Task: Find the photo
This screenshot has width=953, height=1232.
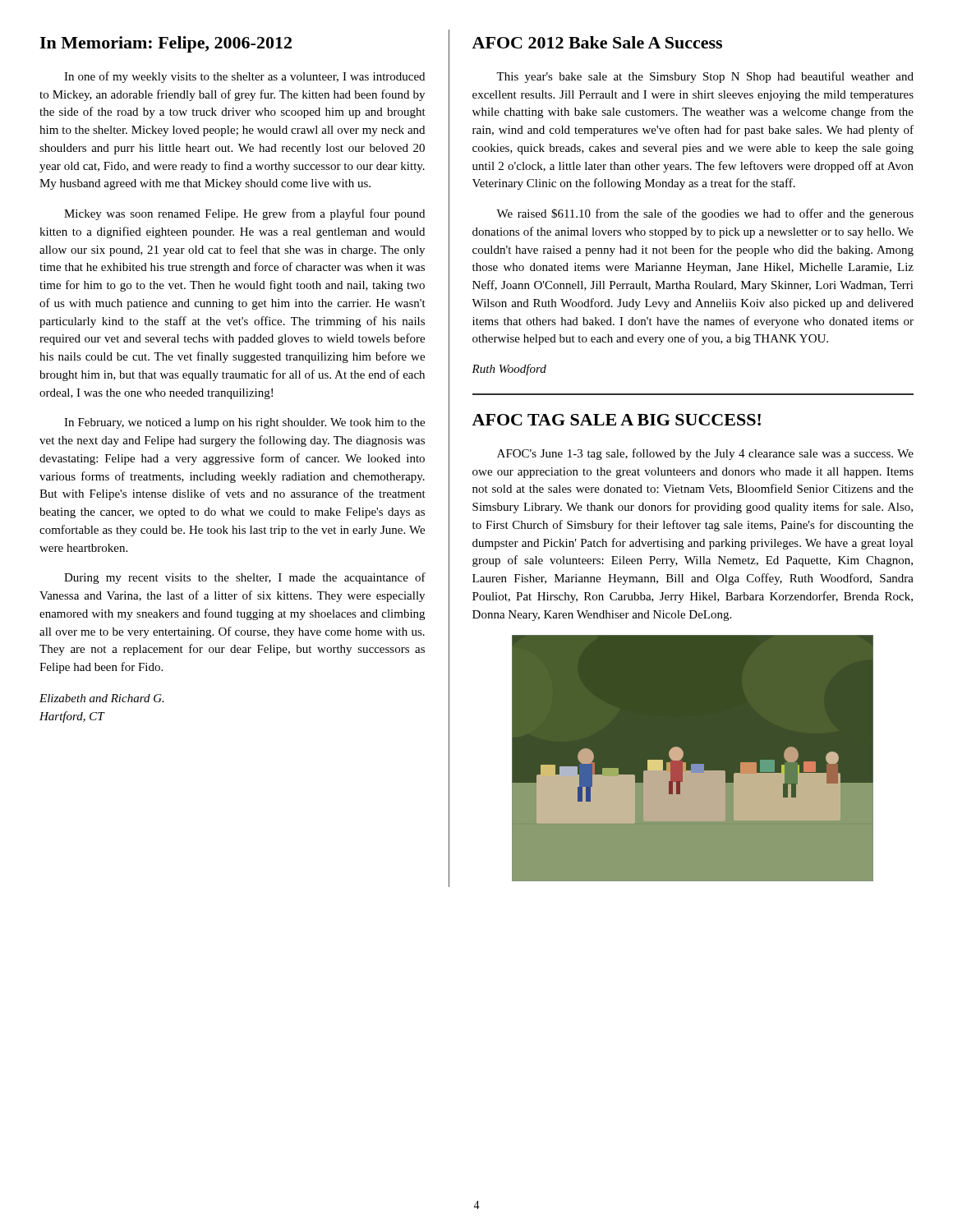Action: click(x=693, y=761)
